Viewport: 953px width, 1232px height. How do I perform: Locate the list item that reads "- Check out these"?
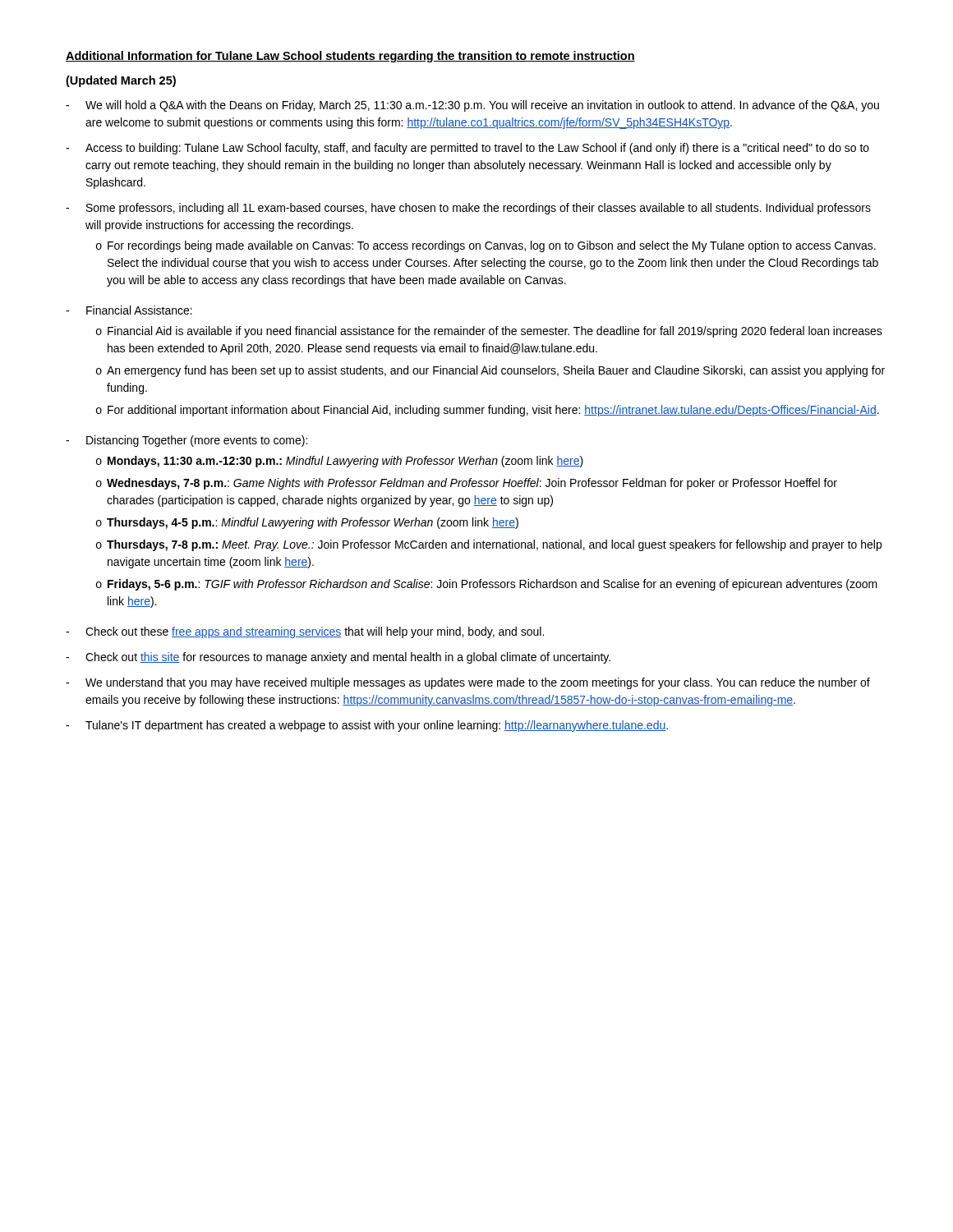point(476,632)
